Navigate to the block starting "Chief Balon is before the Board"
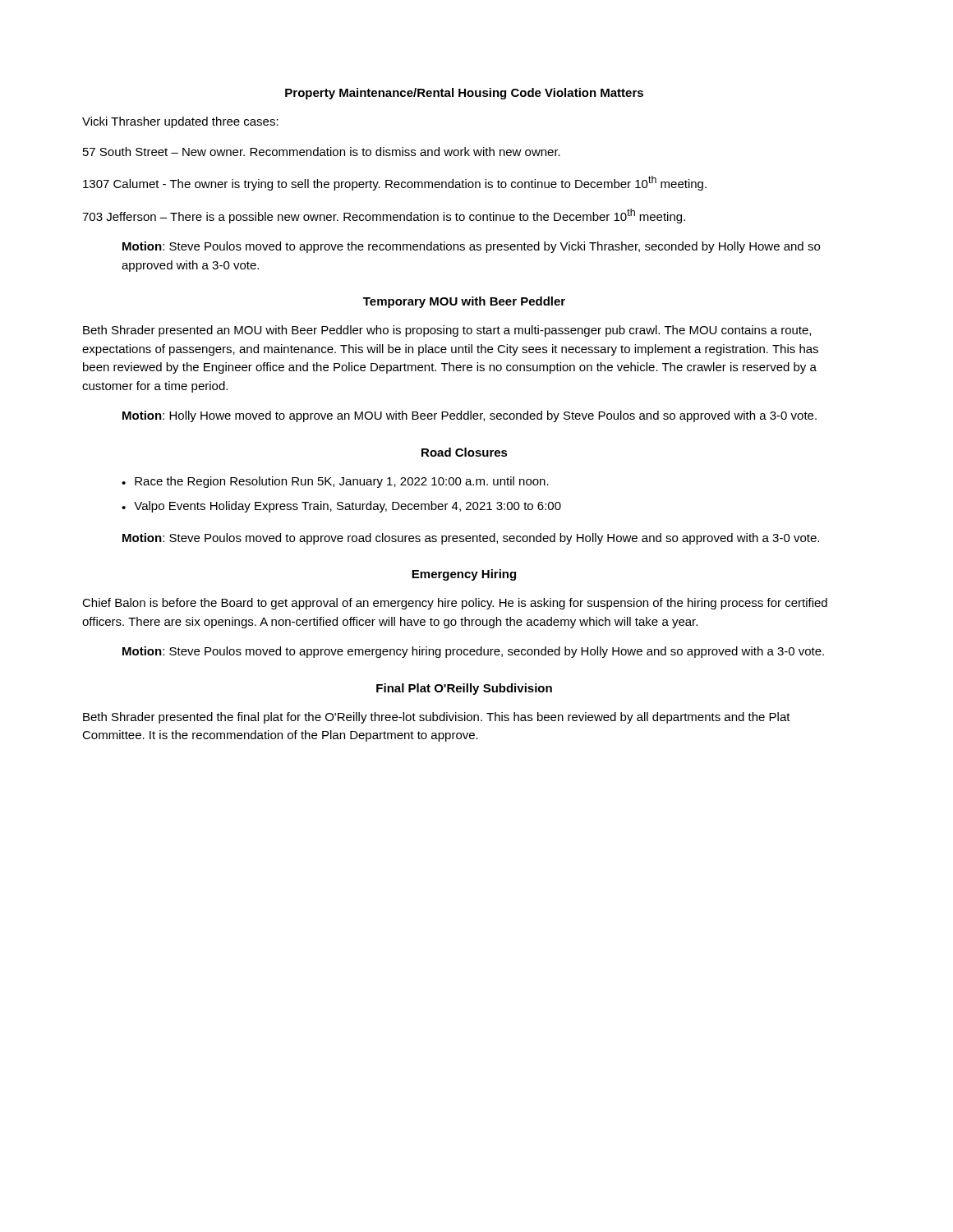Screen dimensions: 1232x953 coord(455,612)
